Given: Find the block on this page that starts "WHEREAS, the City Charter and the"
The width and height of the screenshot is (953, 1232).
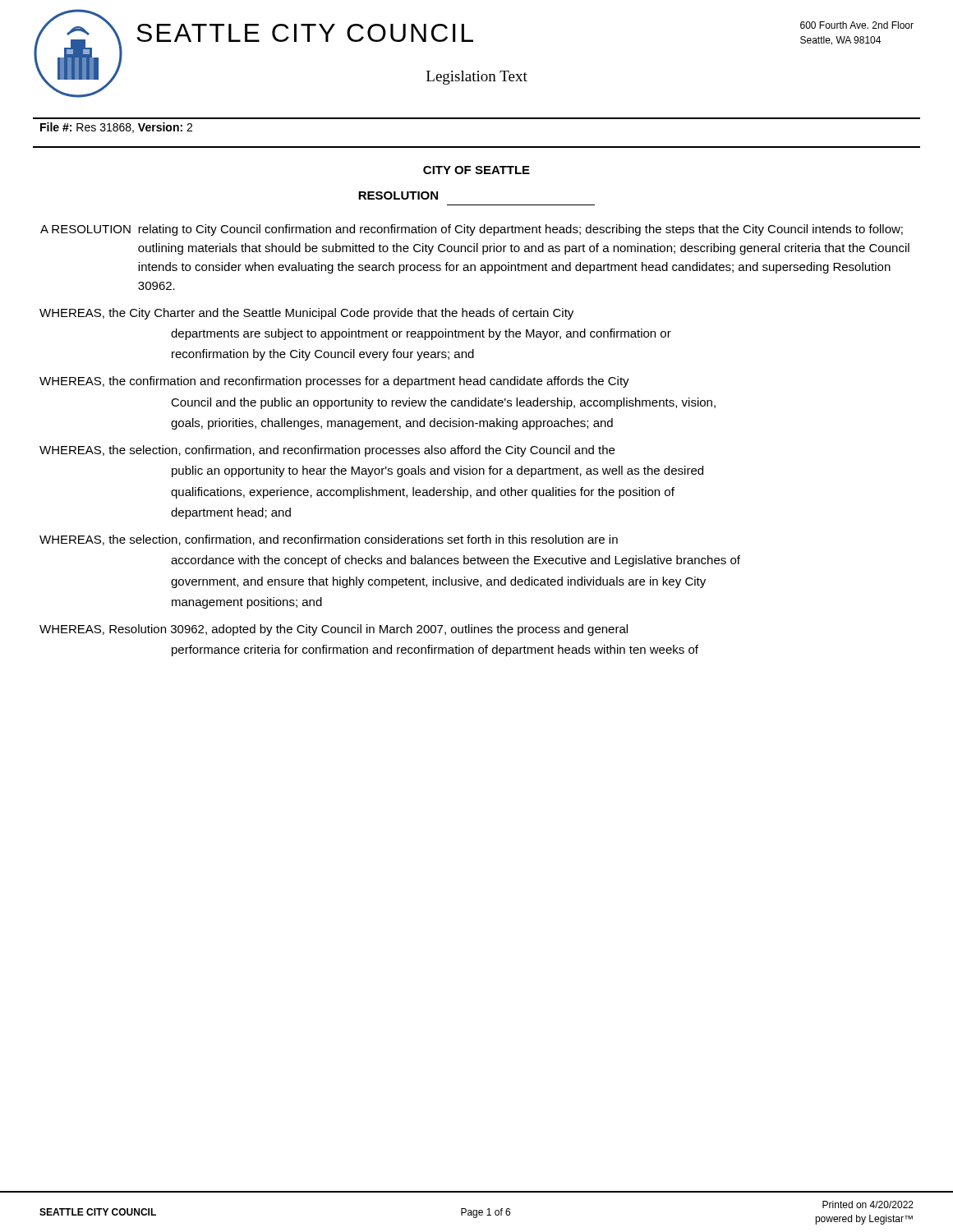Looking at the screenshot, I should tap(307, 312).
